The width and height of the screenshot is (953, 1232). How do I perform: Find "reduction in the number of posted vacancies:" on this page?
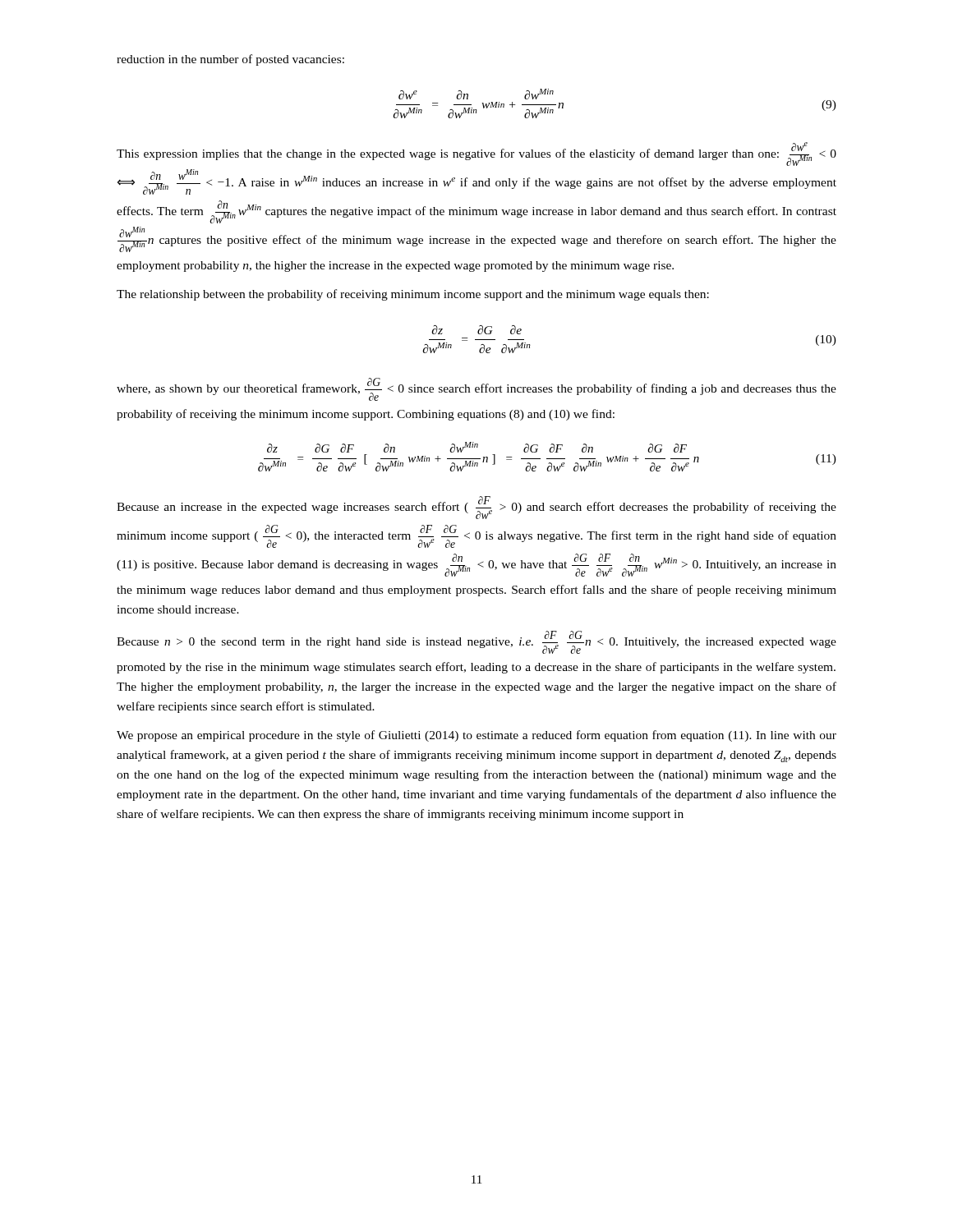230,60
